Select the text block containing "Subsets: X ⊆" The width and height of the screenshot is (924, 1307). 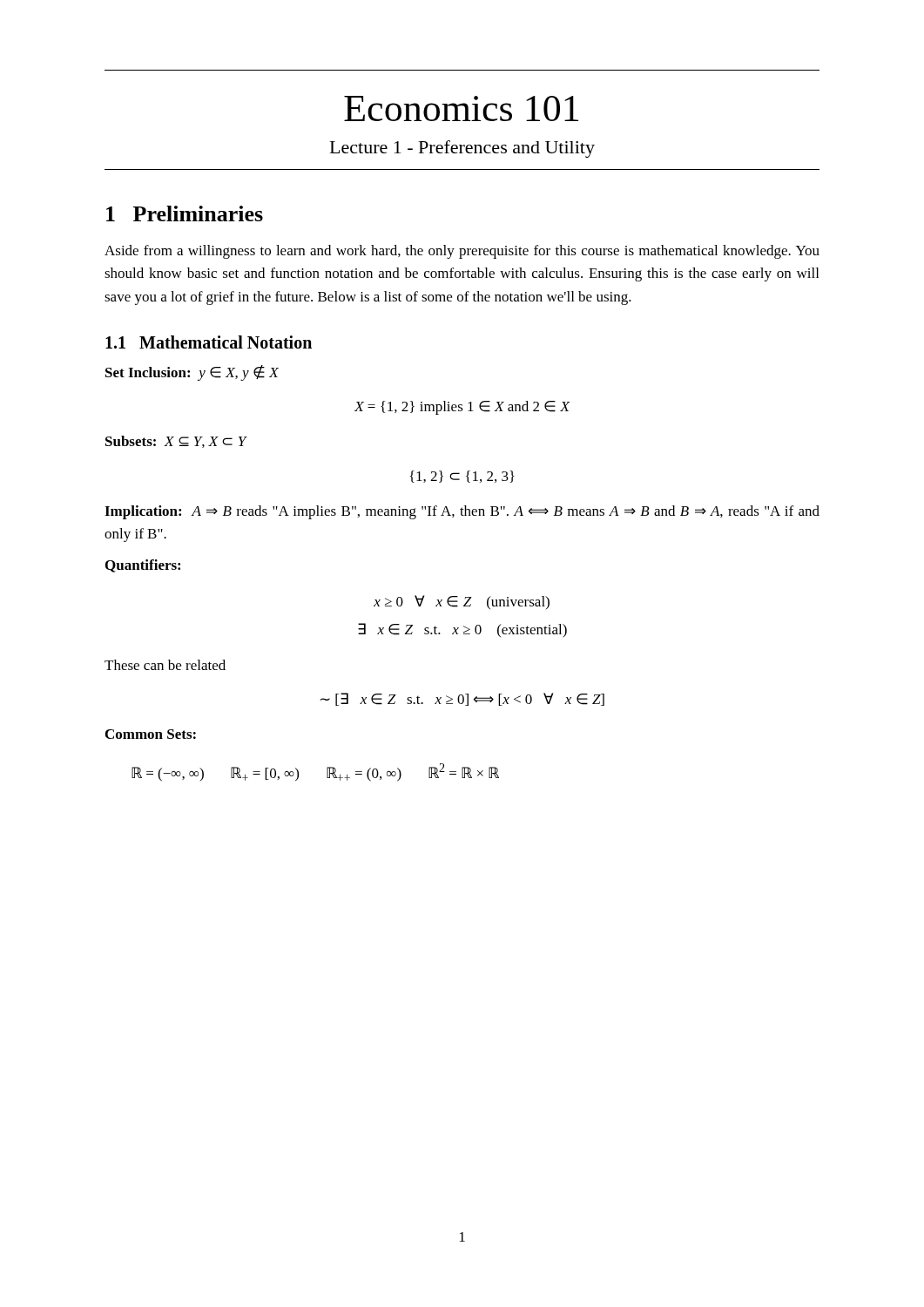coord(175,442)
